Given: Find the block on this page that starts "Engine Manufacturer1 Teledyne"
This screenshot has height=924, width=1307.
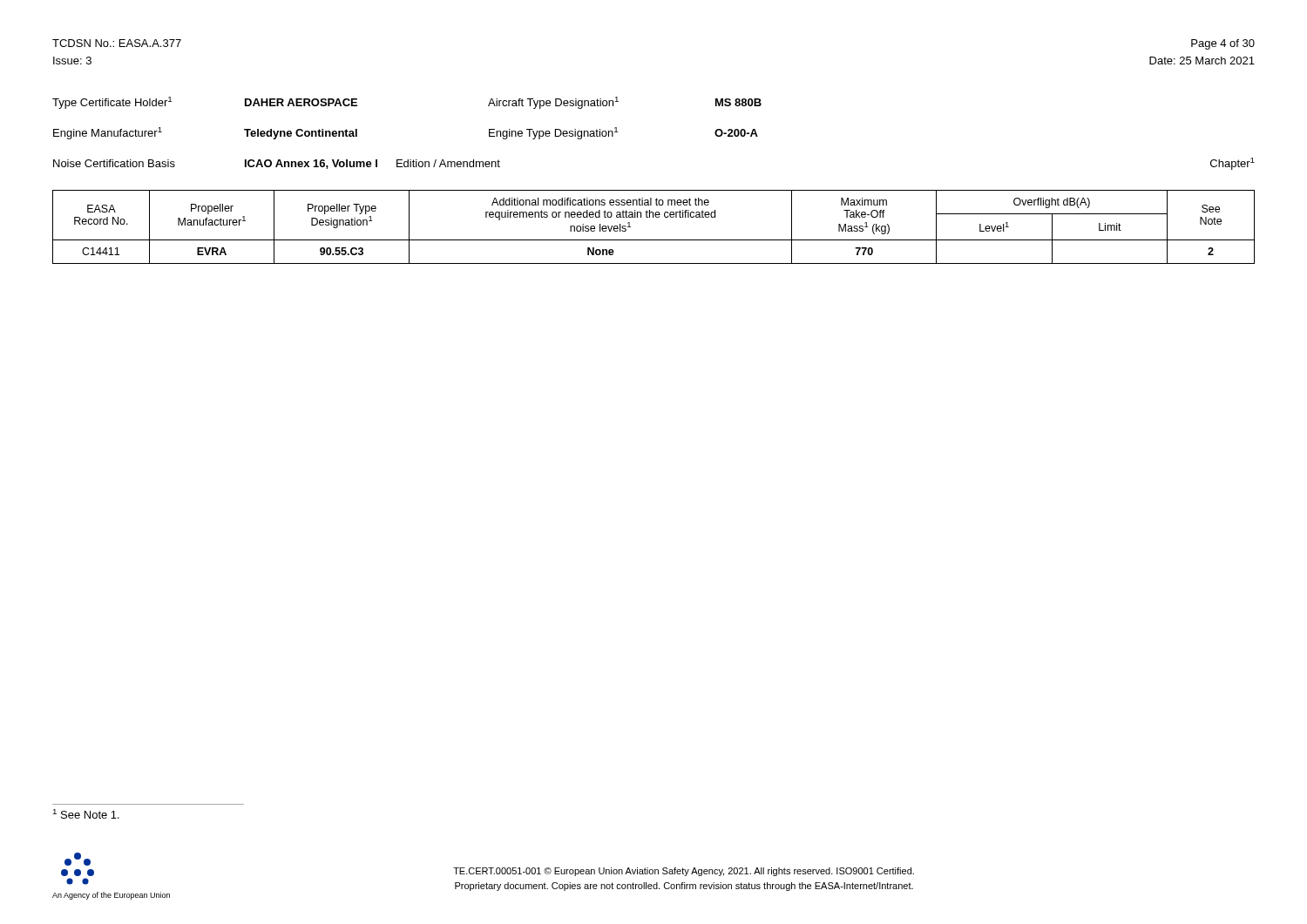Looking at the screenshot, I should [x=108, y=133].
